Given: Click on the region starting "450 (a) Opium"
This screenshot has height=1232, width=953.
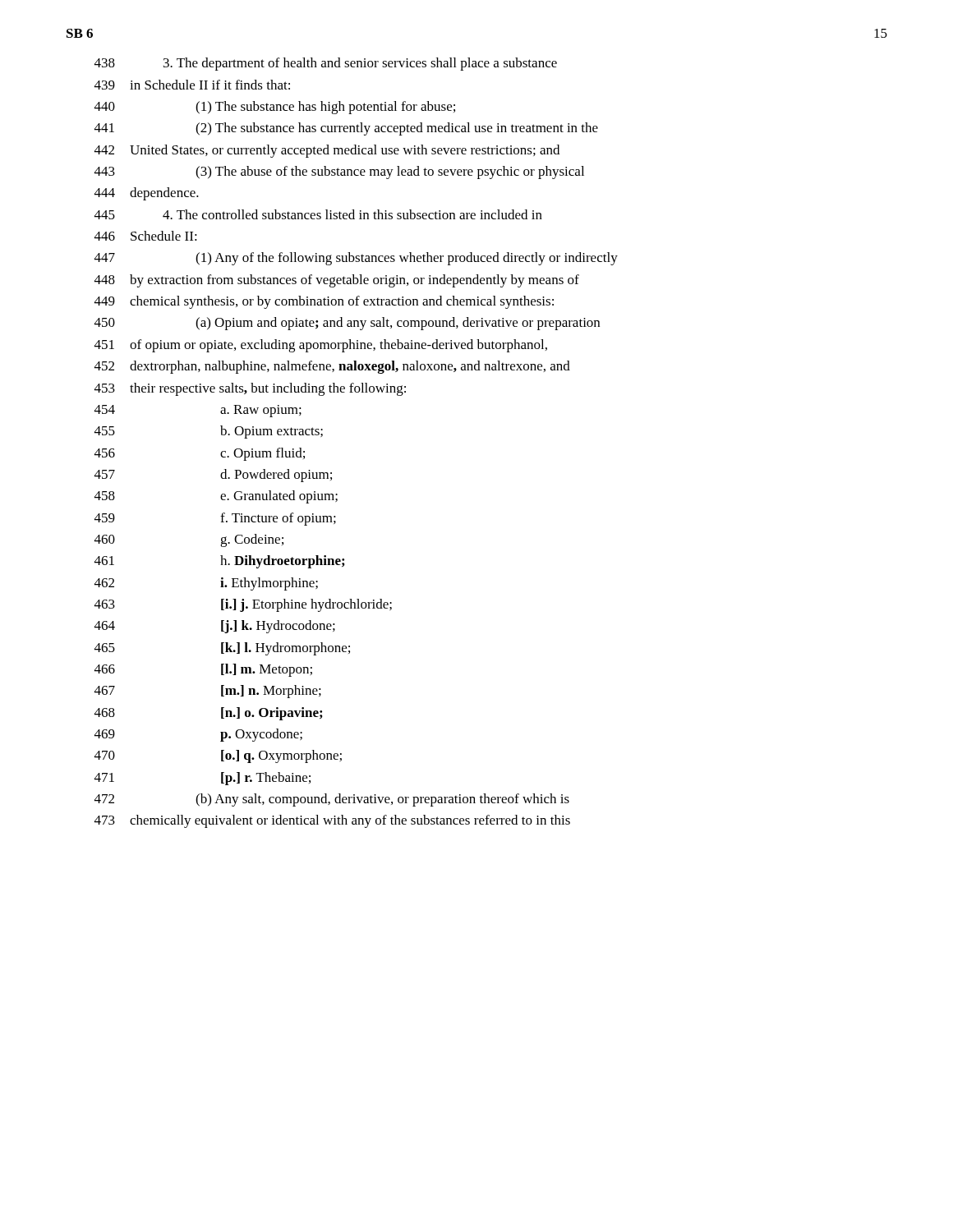Looking at the screenshot, I should coord(476,323).
